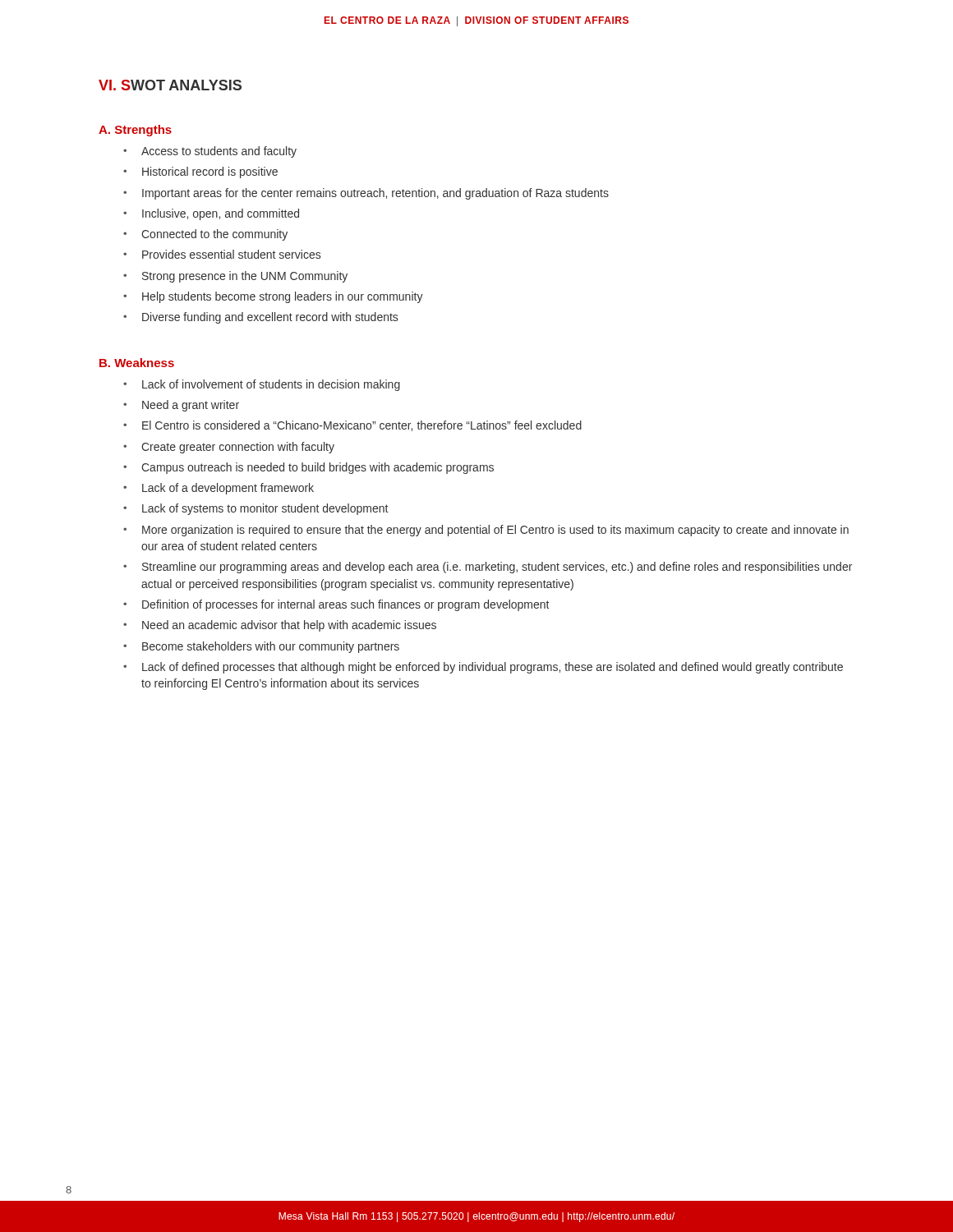This screenshot has height=1232, width=953.
Task: Locate the list item containing "•Lack of systems to monitor student development"
Action: click(x=256, y=509)
